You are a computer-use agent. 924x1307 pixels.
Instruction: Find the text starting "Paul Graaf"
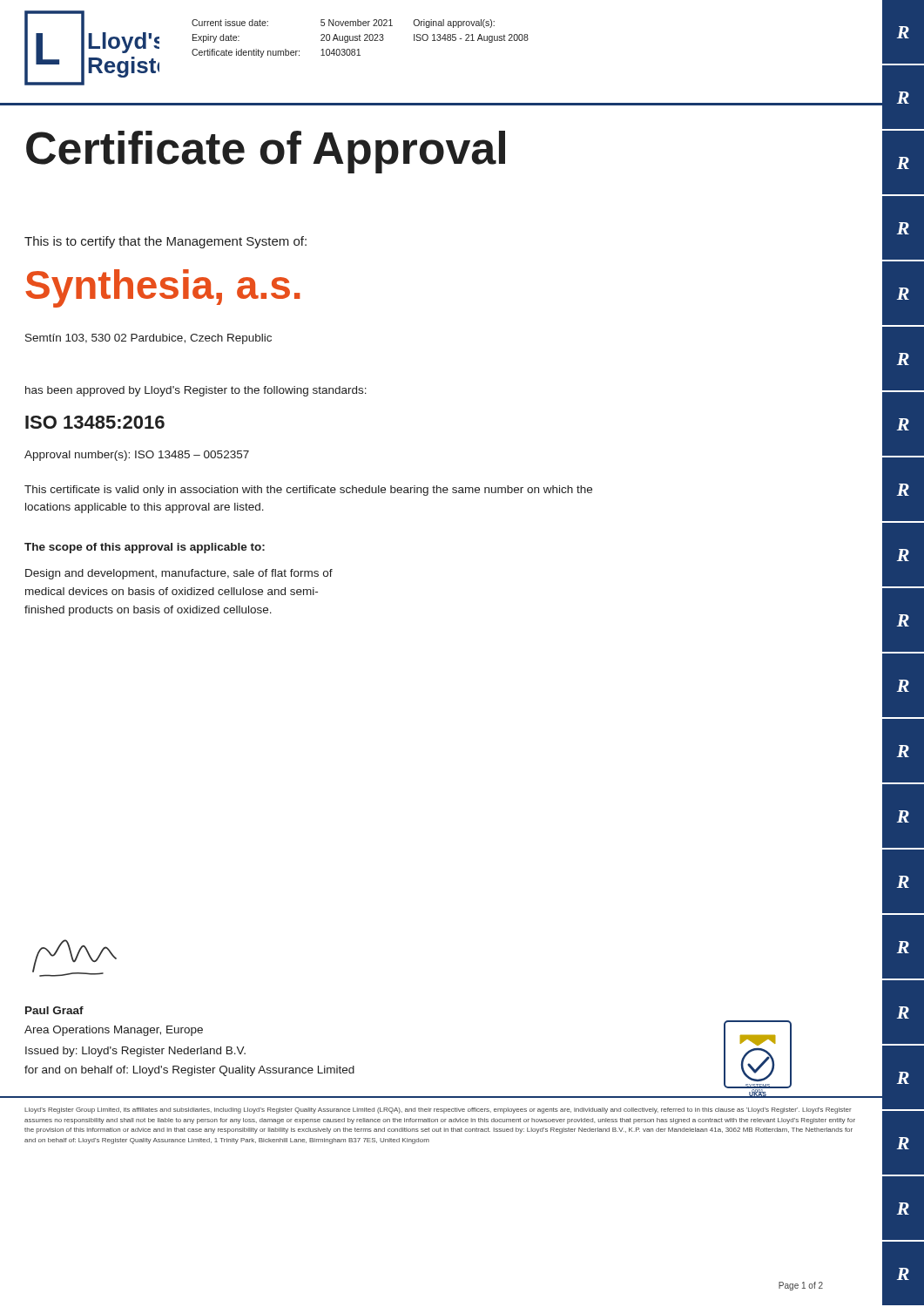point(54,1010)
